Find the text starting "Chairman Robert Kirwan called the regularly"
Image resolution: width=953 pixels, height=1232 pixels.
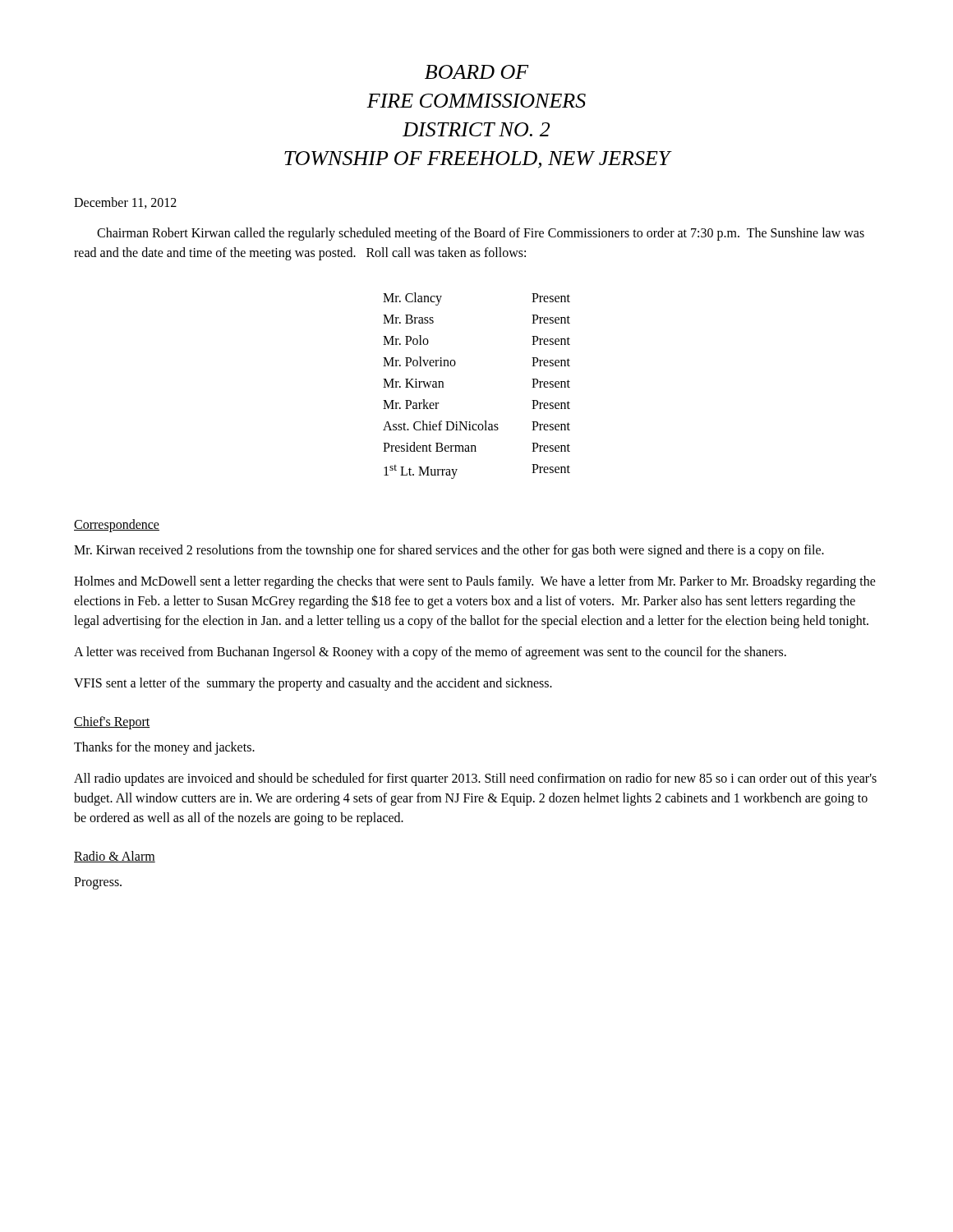click(469, 243)
